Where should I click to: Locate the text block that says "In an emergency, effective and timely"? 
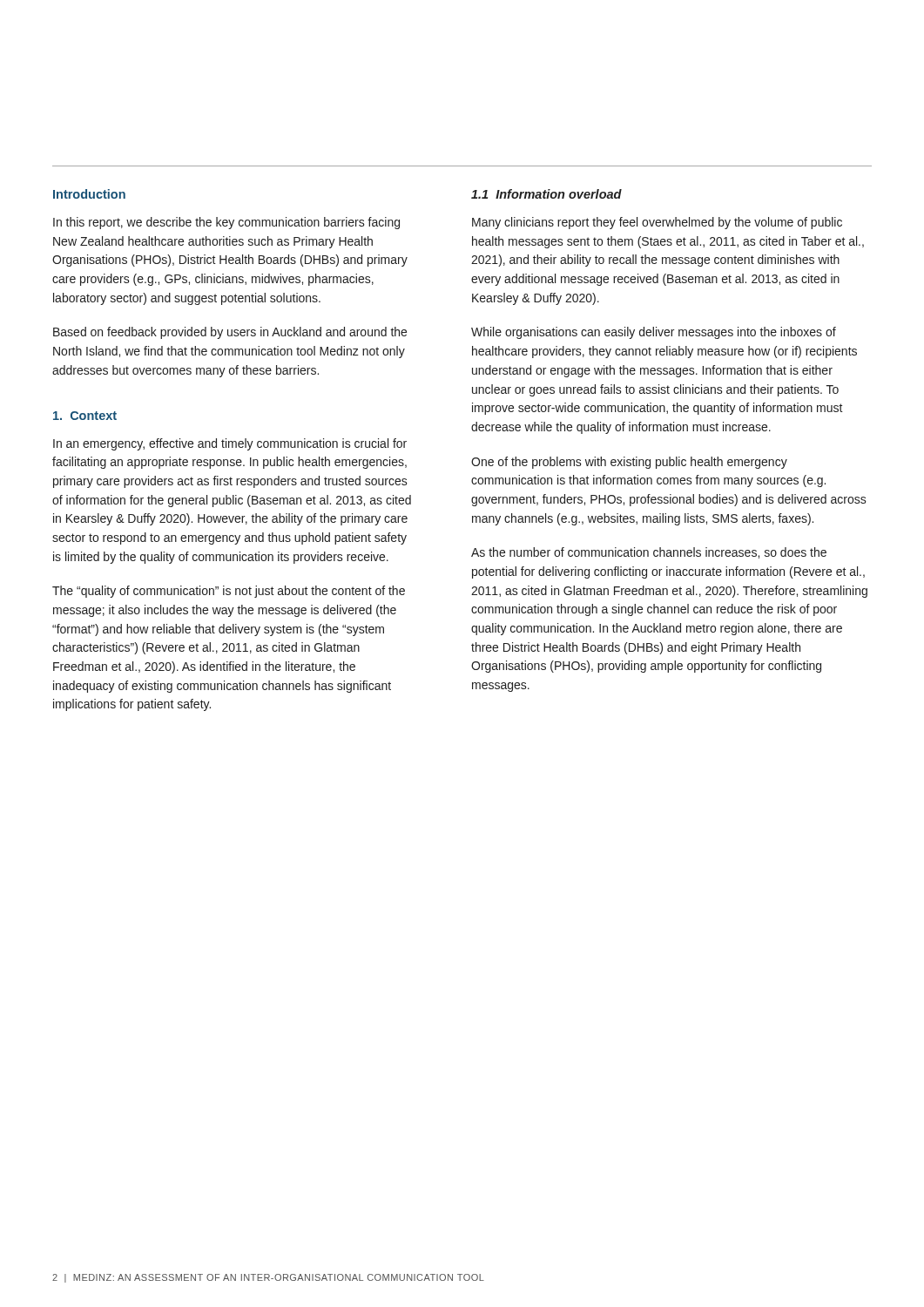(x=232, y=500)
